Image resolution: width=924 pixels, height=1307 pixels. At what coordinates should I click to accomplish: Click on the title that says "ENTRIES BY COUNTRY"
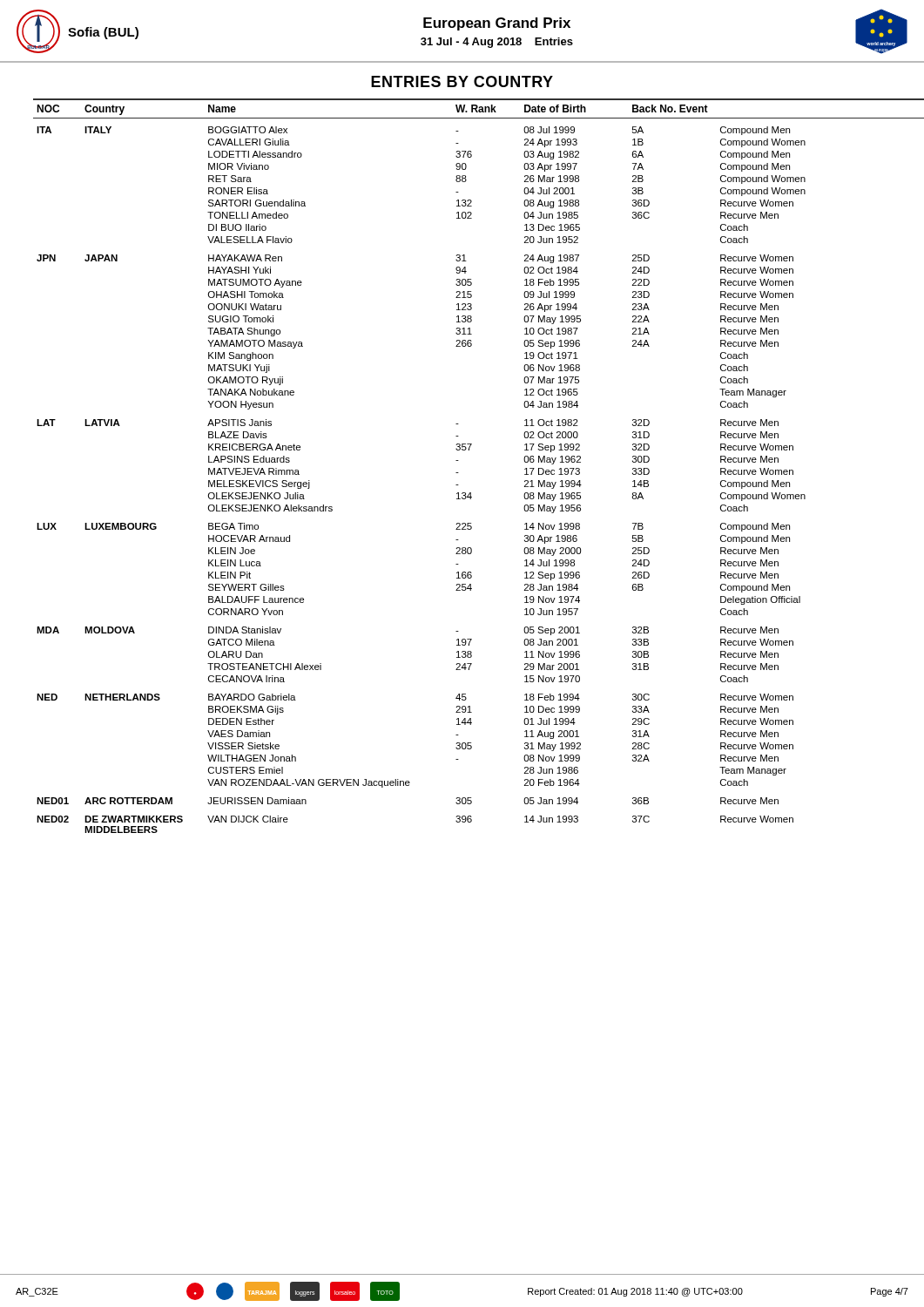[x=462, y=82]
